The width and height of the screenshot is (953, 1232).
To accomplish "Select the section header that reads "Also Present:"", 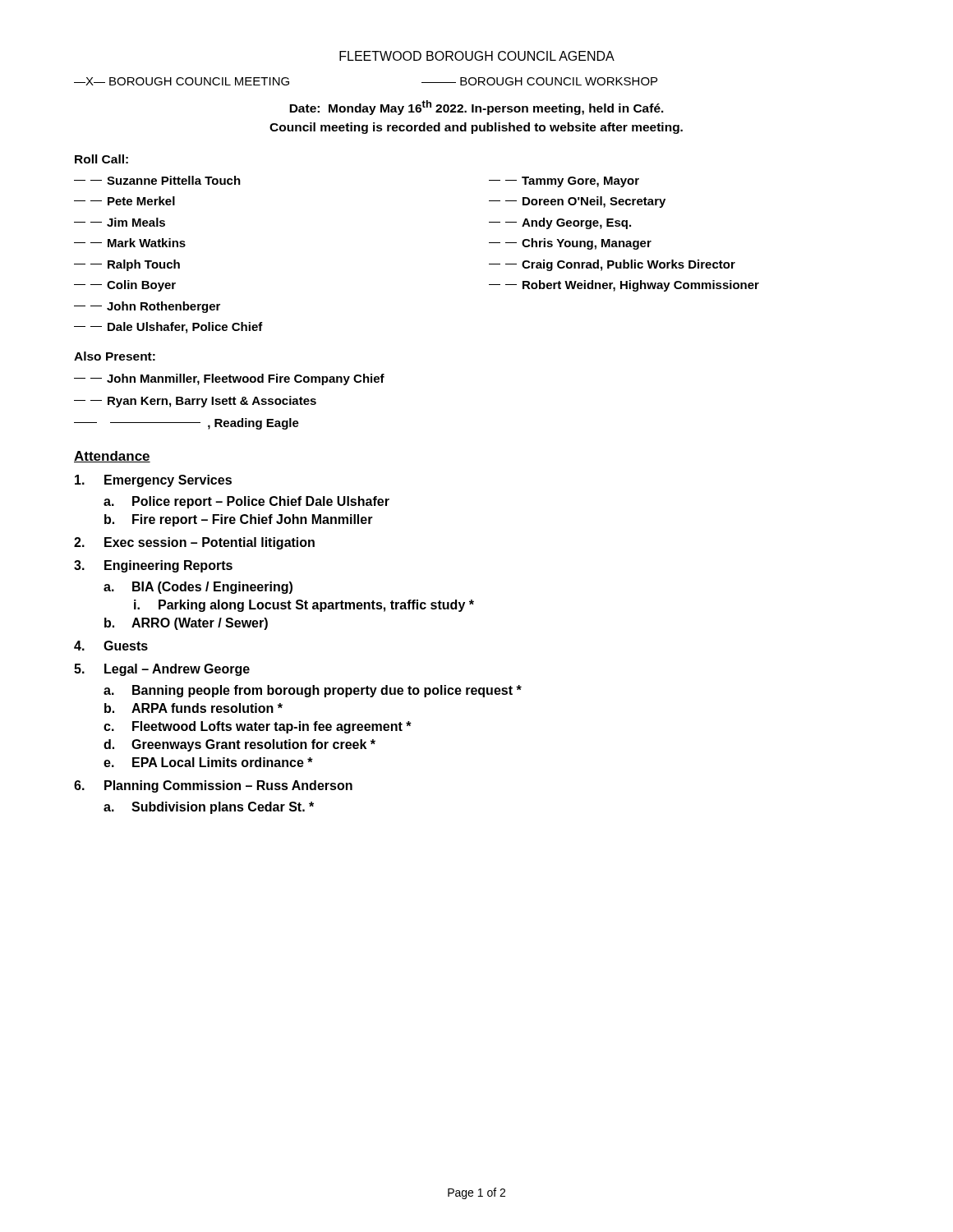I will pos(115,356).
